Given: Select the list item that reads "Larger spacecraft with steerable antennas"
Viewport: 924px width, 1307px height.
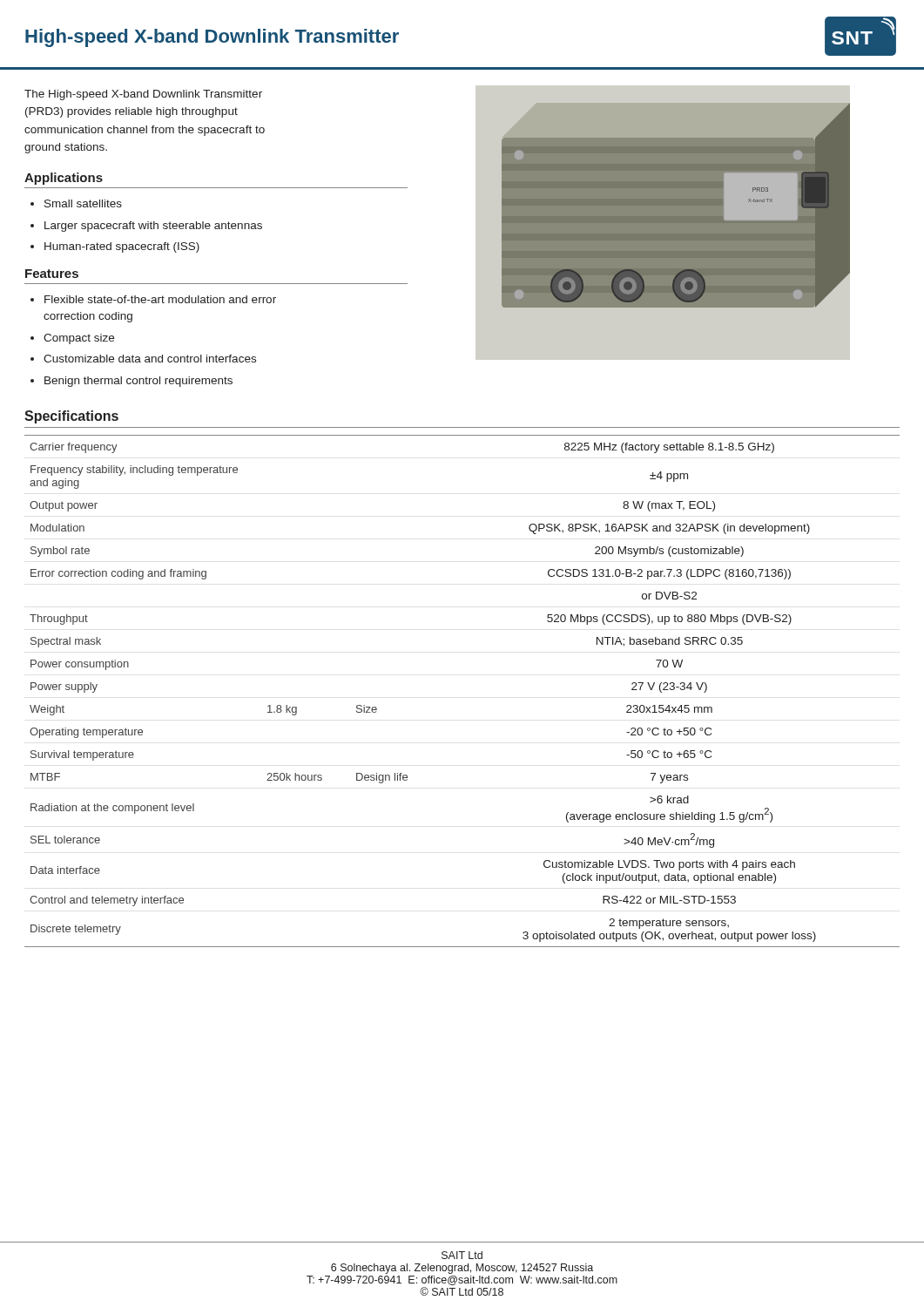Looking at the screenshot, I should coord(153,225).
